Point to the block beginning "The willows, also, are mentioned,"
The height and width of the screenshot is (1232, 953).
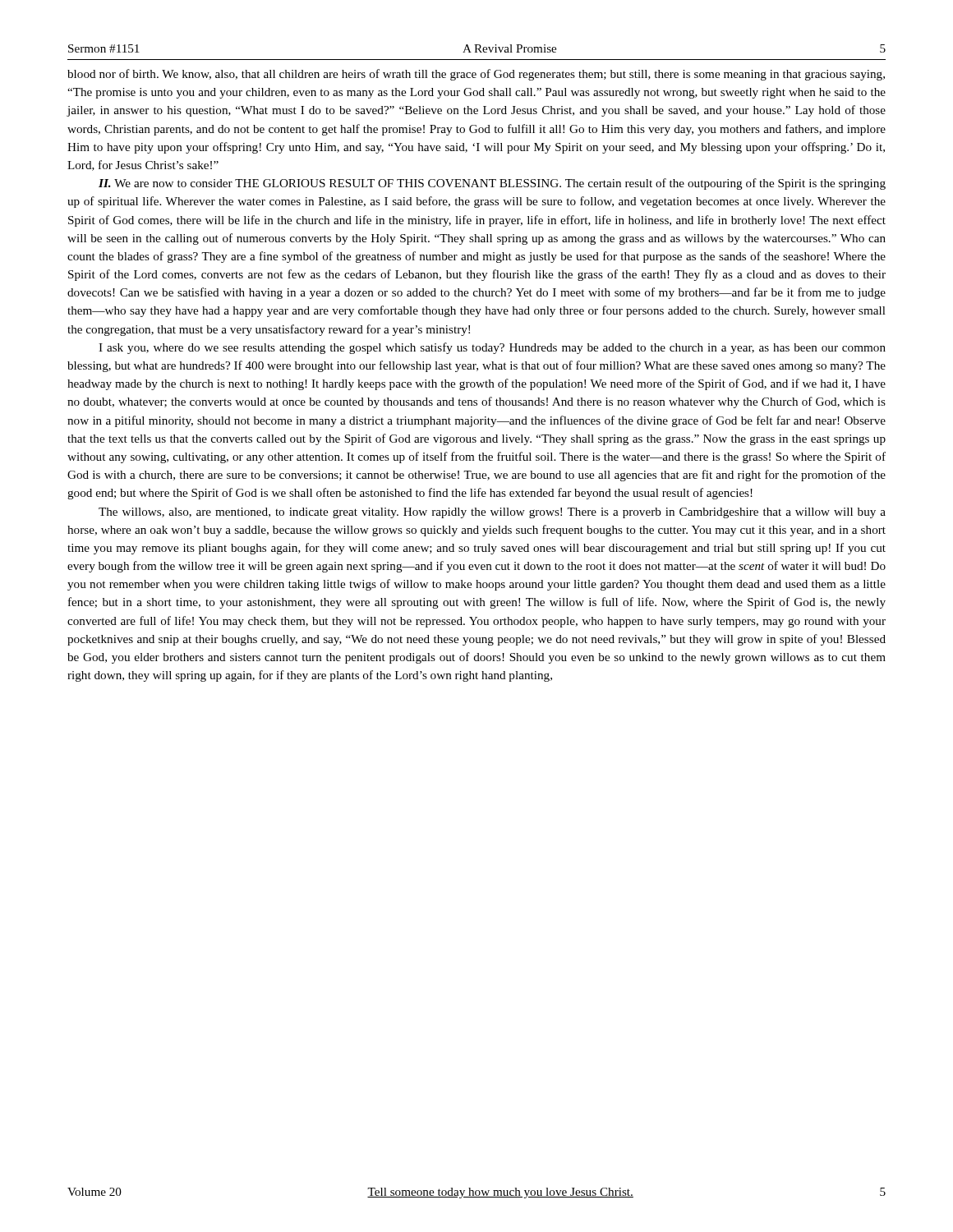pos(476,593)
